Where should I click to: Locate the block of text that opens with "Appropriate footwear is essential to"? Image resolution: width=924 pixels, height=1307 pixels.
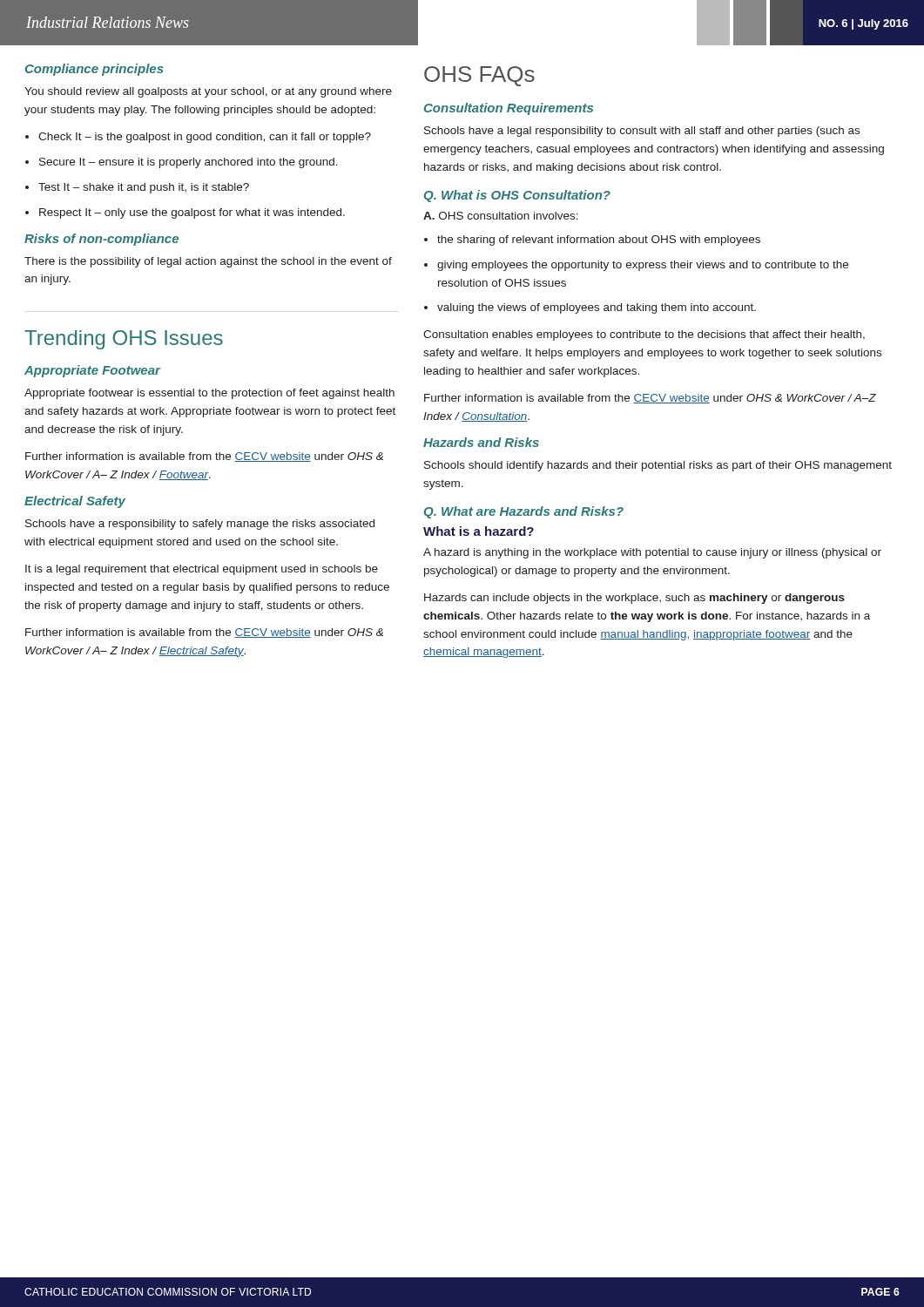tap(212, 412)
